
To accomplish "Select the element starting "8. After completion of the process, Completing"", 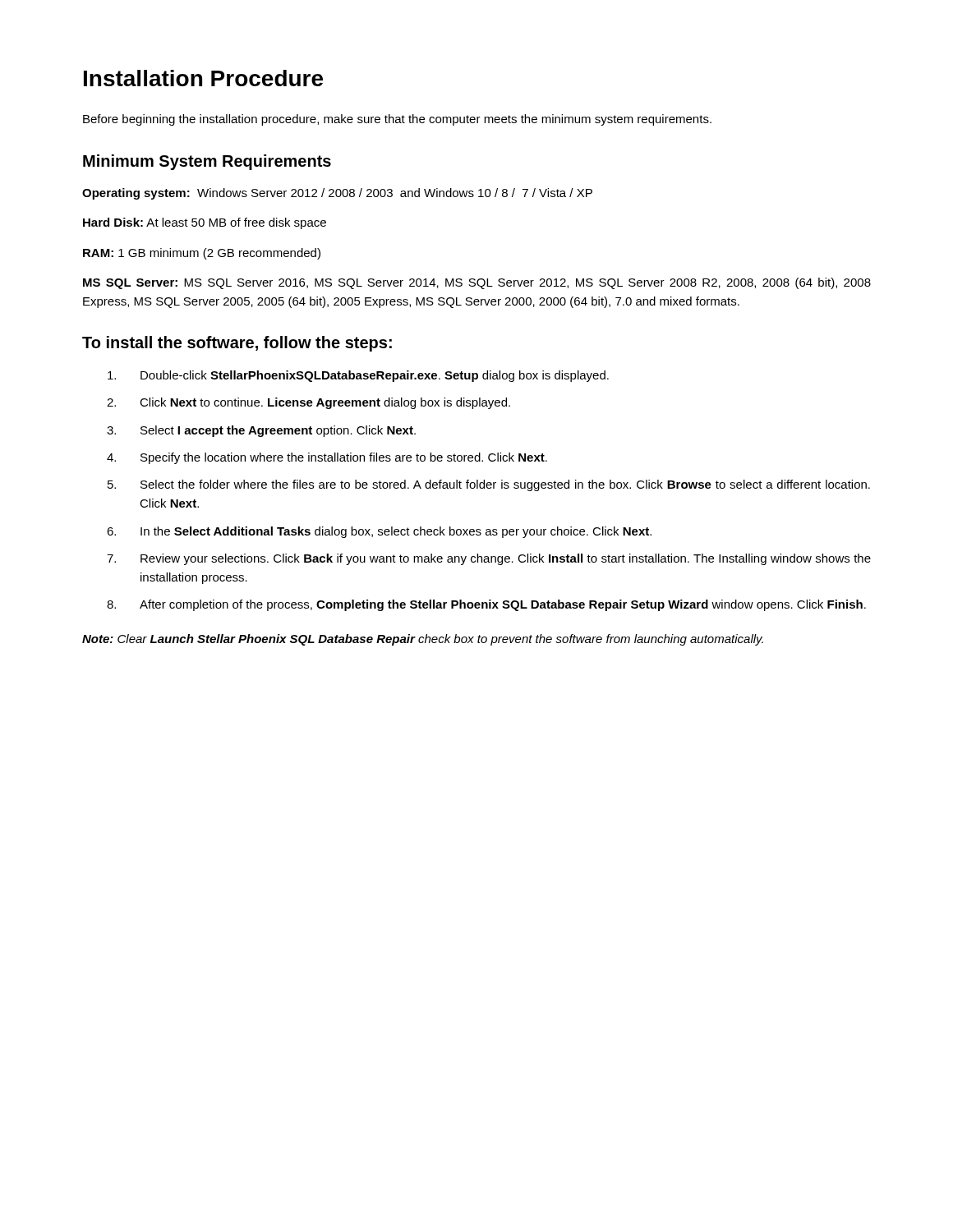I will point(476,604).
